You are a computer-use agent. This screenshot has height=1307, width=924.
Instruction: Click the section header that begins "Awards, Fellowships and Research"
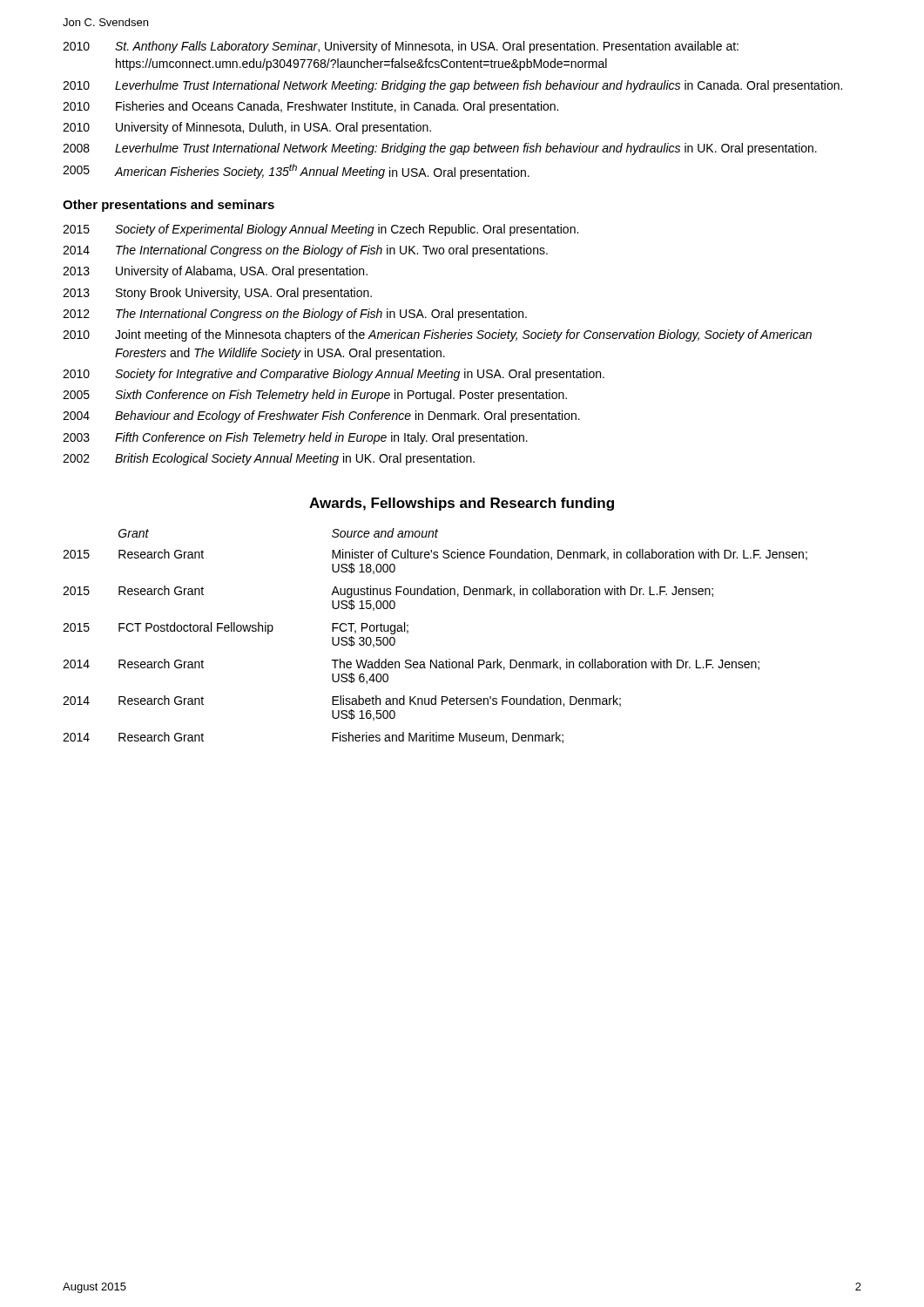(x=462, y=503)
